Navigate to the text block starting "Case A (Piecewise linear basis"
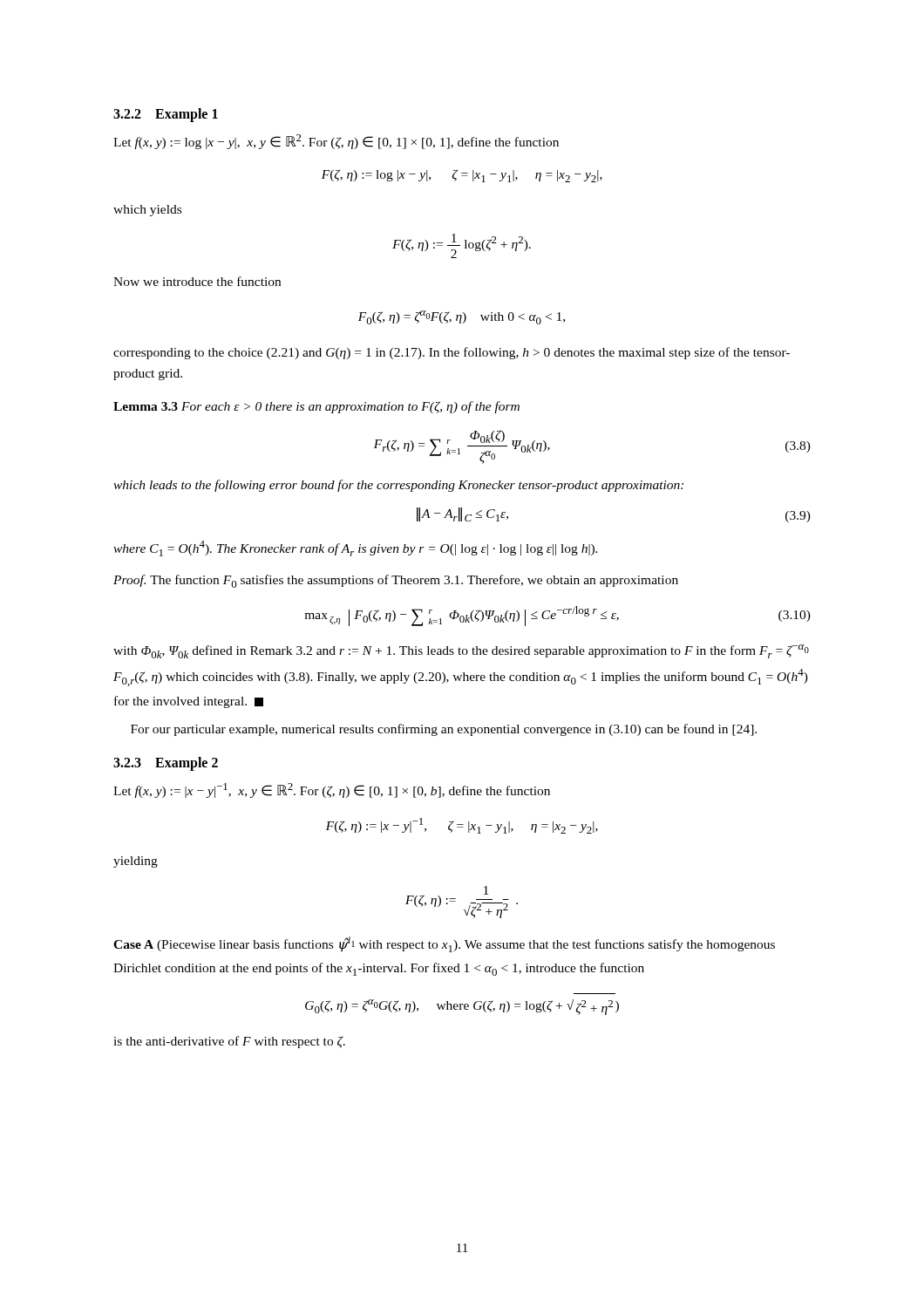924x1308 pixels. coord(444,956)
